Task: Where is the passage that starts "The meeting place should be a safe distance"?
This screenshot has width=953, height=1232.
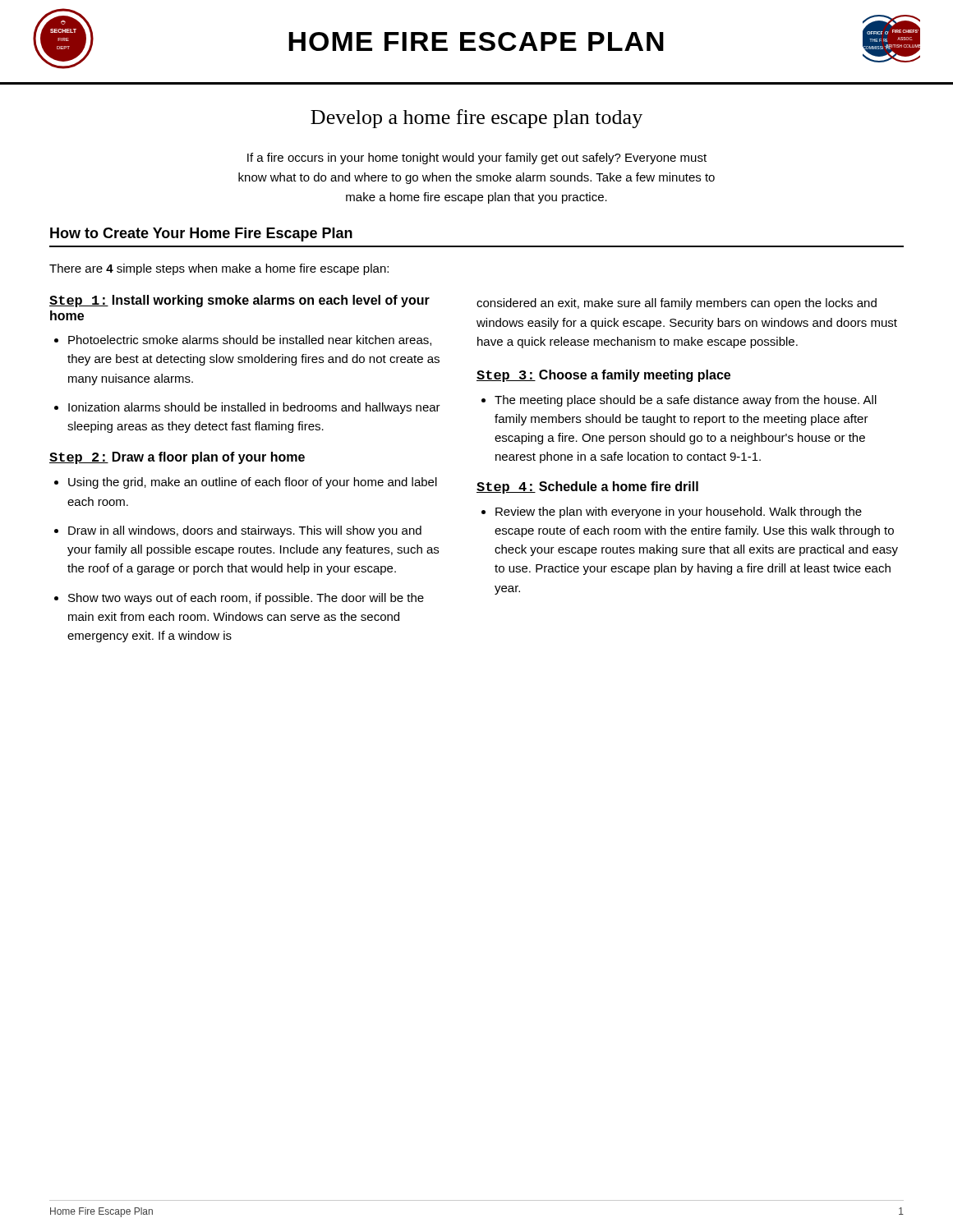Action: 686,428
